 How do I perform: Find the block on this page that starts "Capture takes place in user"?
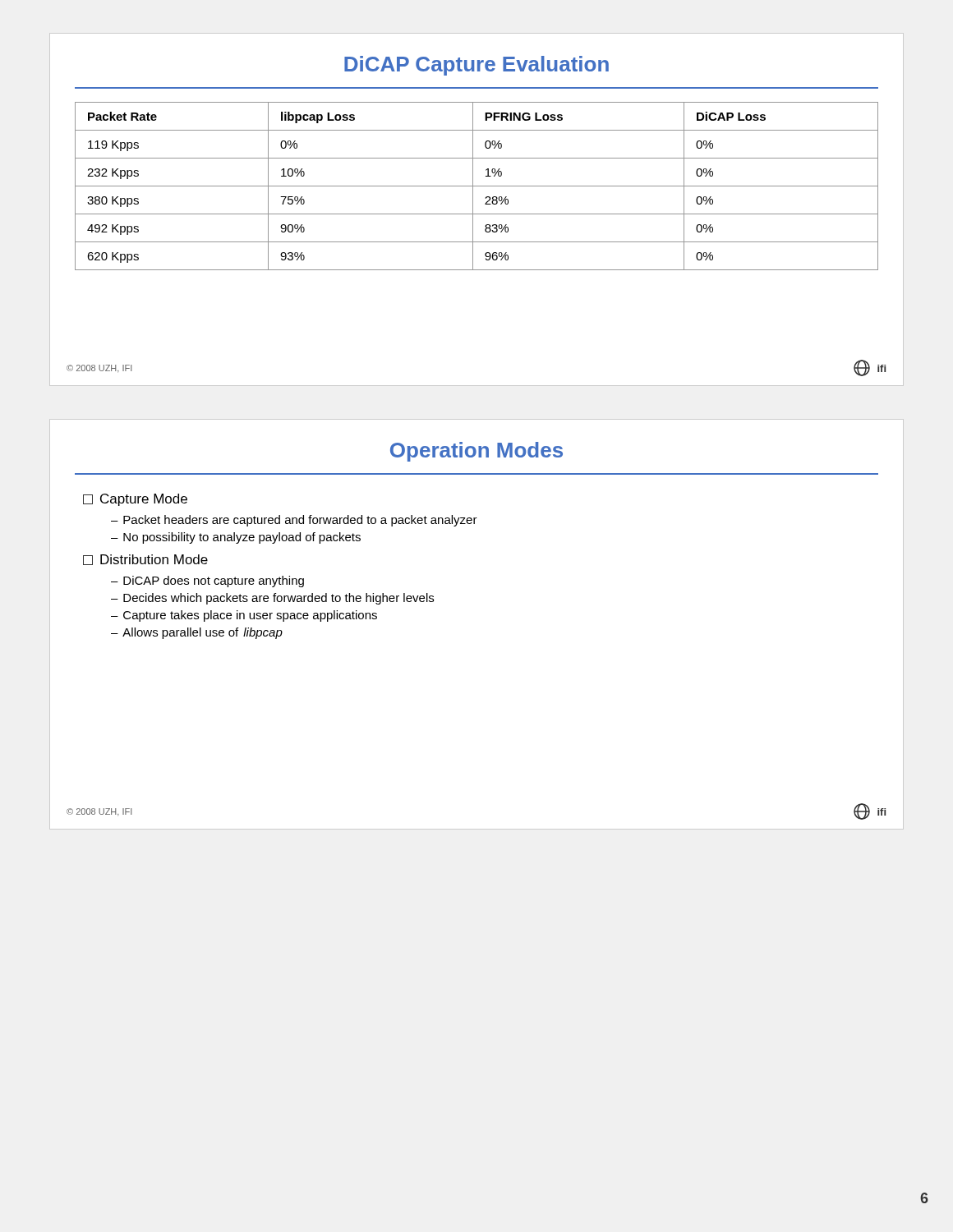point(250,615)
